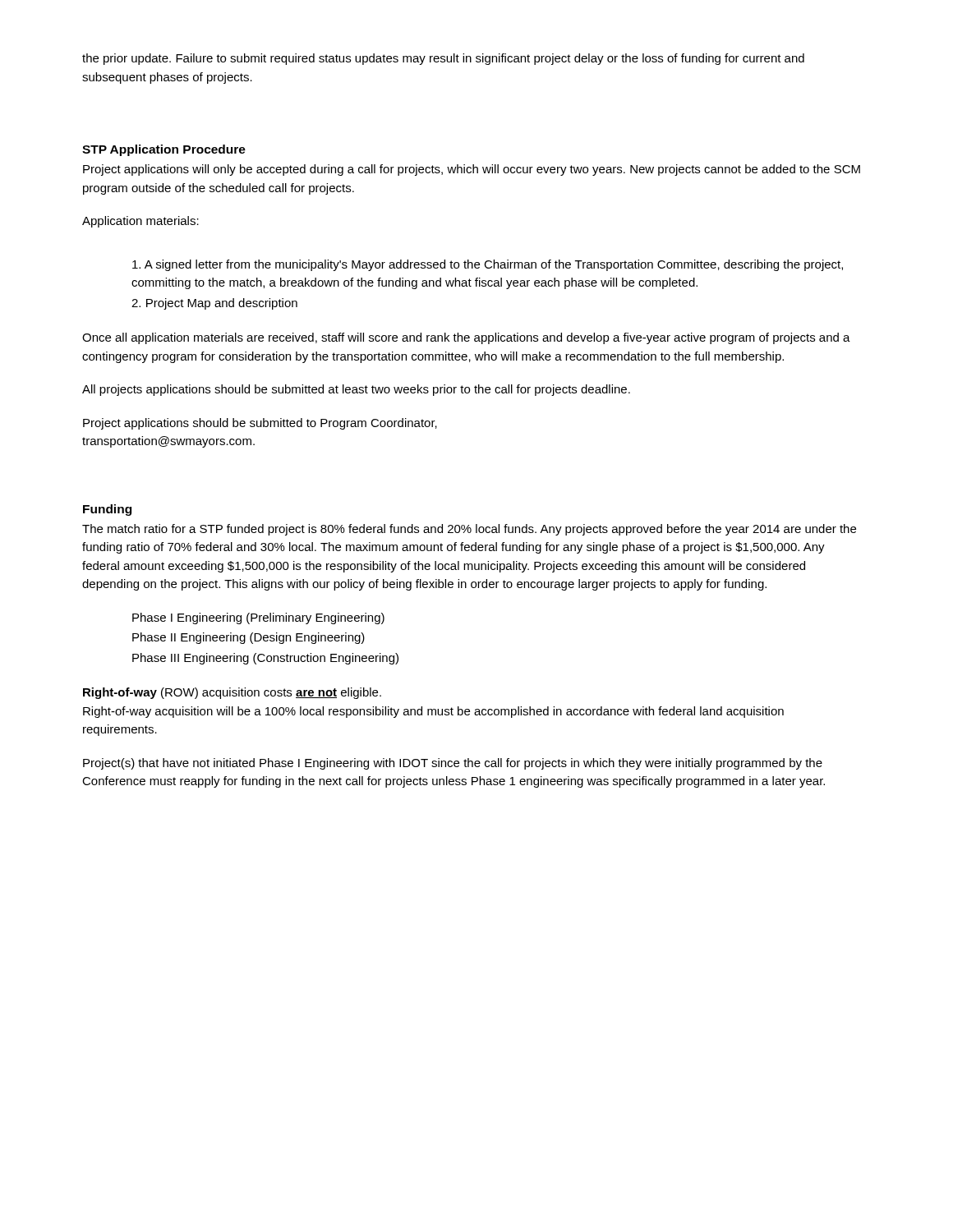Where is the passage that starts "the prior update. Failure to submit required"?
Screen dimensions: 1232x953
(x=443, y=67)
